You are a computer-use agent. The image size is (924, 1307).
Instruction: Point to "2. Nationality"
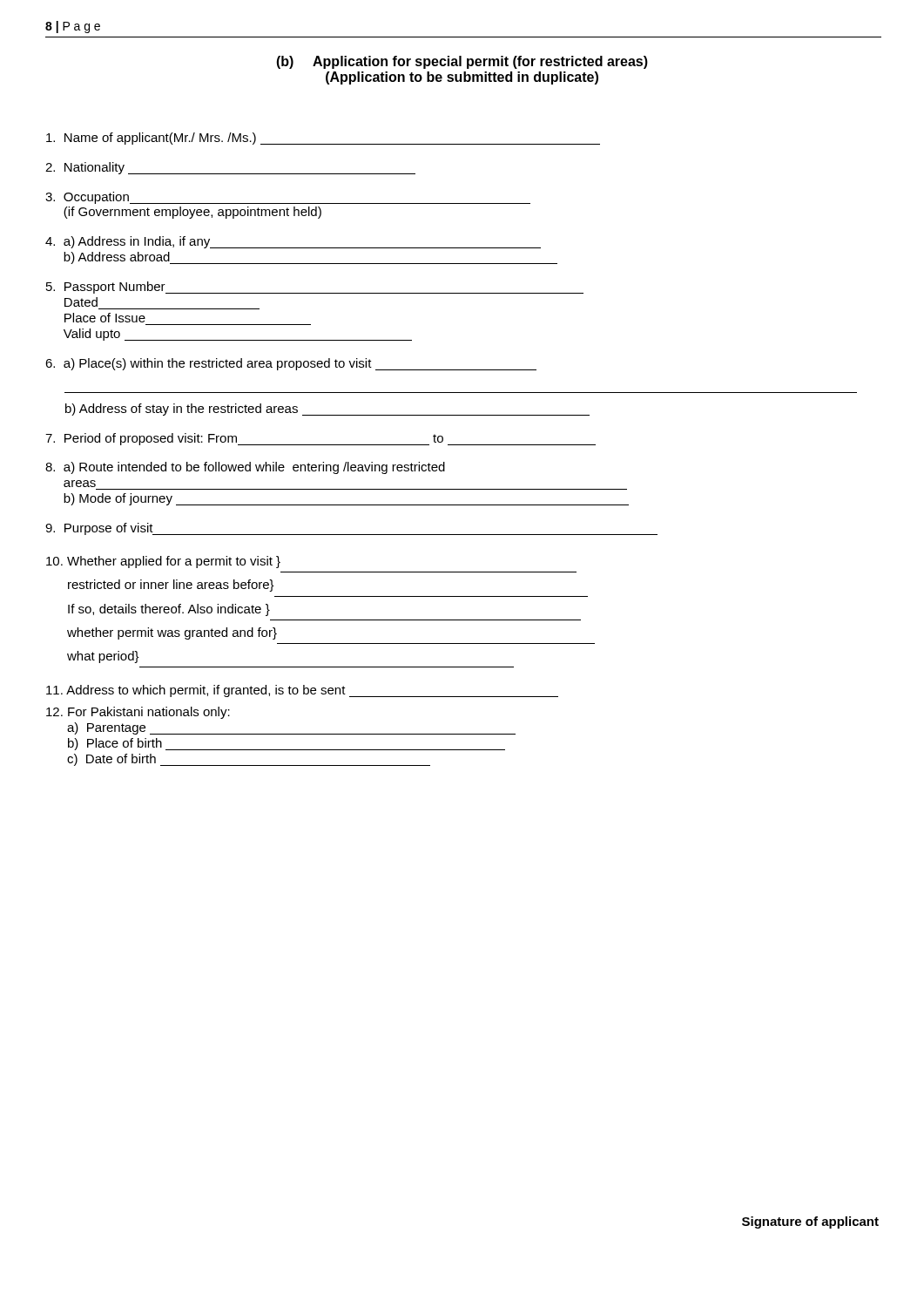(230, 166)
